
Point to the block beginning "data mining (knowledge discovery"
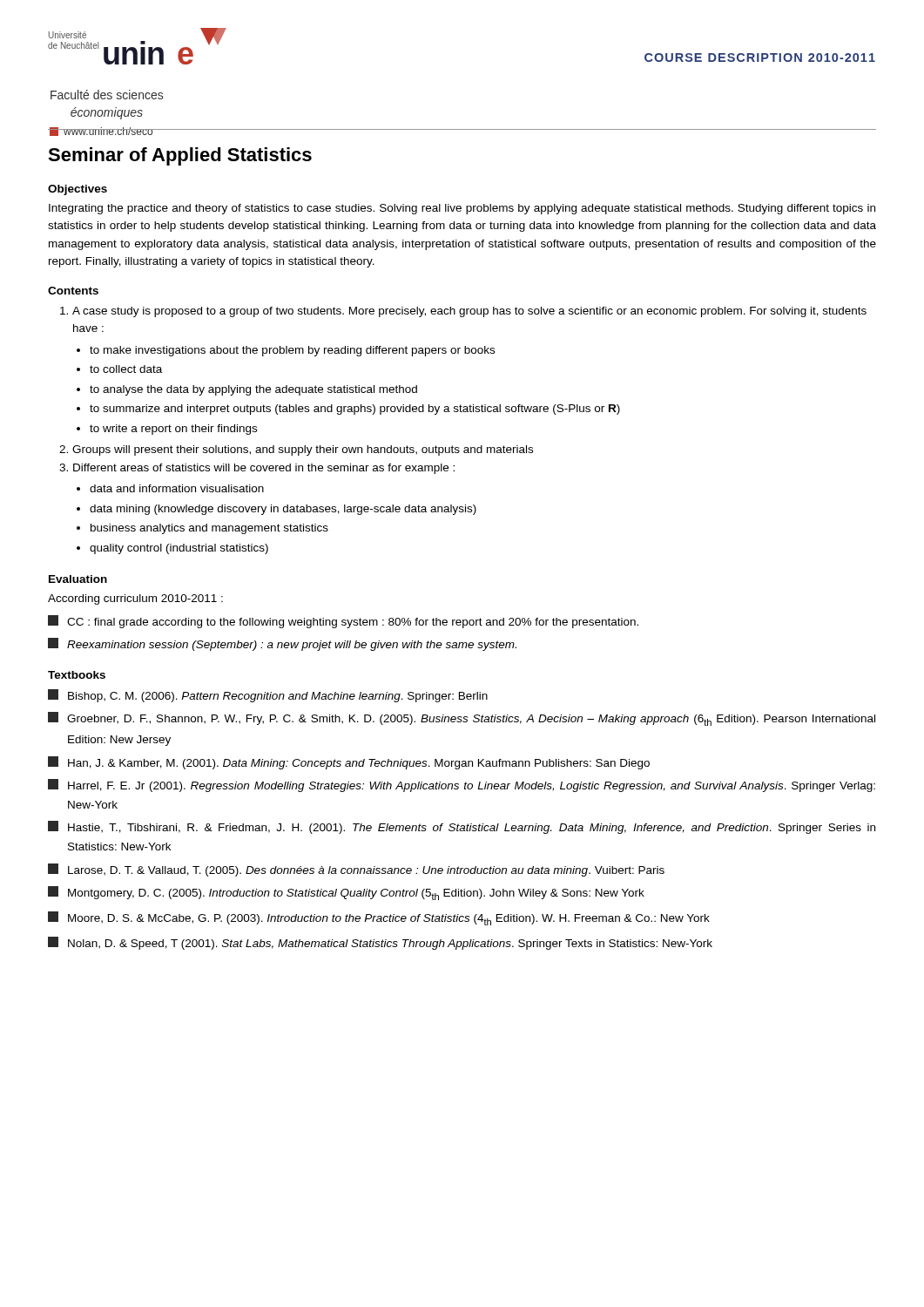tap(483, 508)
